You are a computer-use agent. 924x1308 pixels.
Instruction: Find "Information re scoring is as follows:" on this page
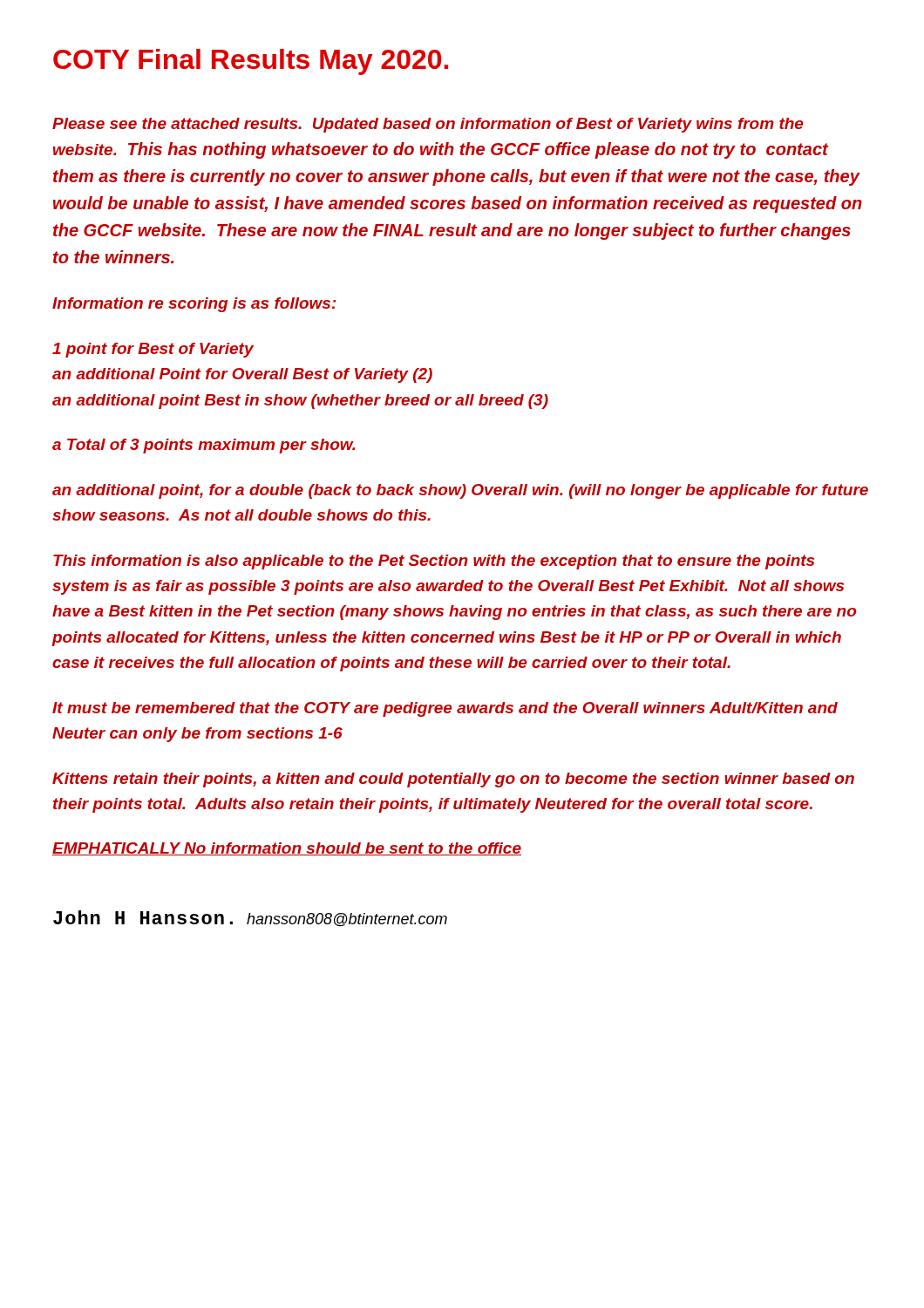[x=195, y=303]
